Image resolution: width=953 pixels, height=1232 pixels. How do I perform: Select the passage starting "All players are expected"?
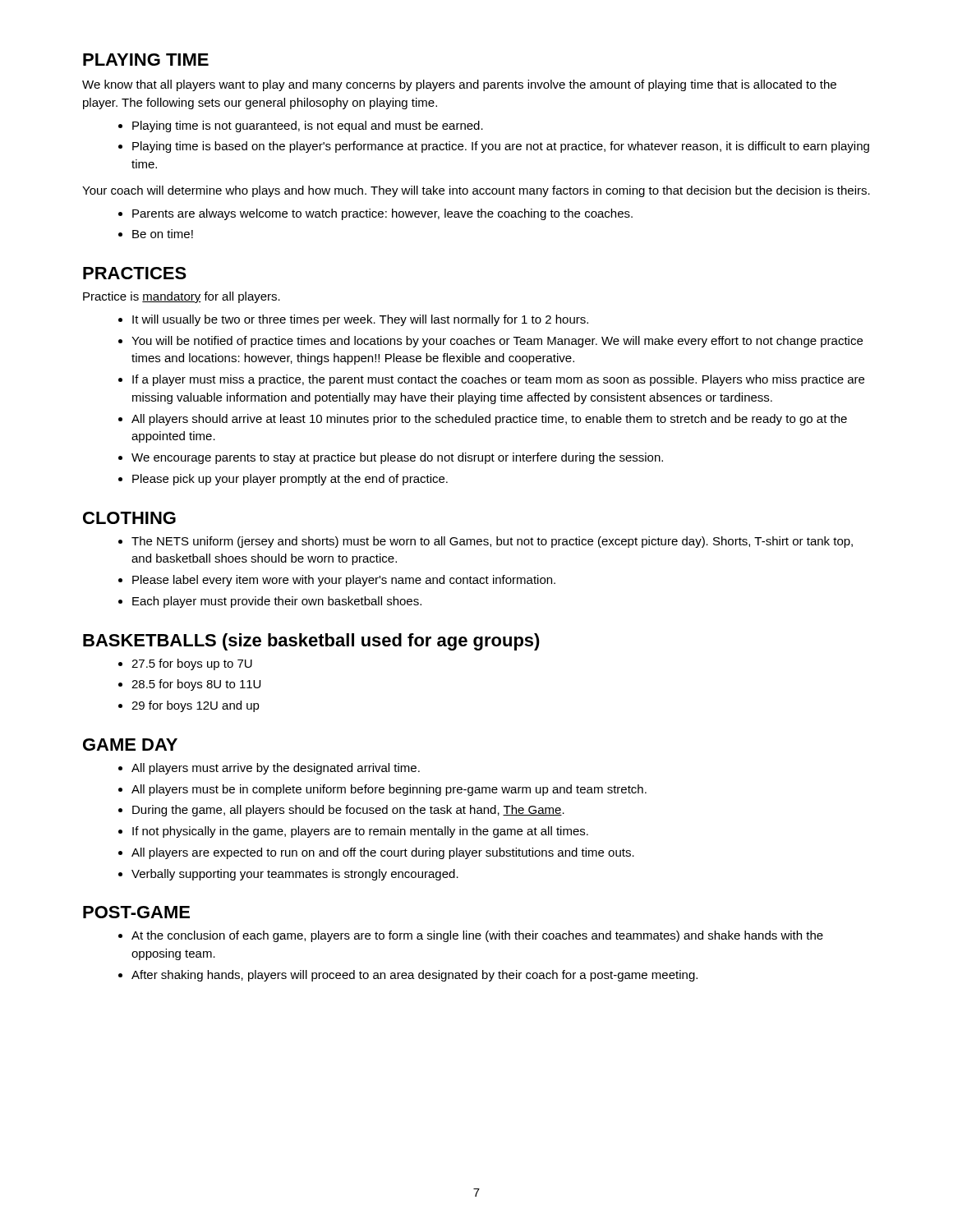[x=383, y=852]
